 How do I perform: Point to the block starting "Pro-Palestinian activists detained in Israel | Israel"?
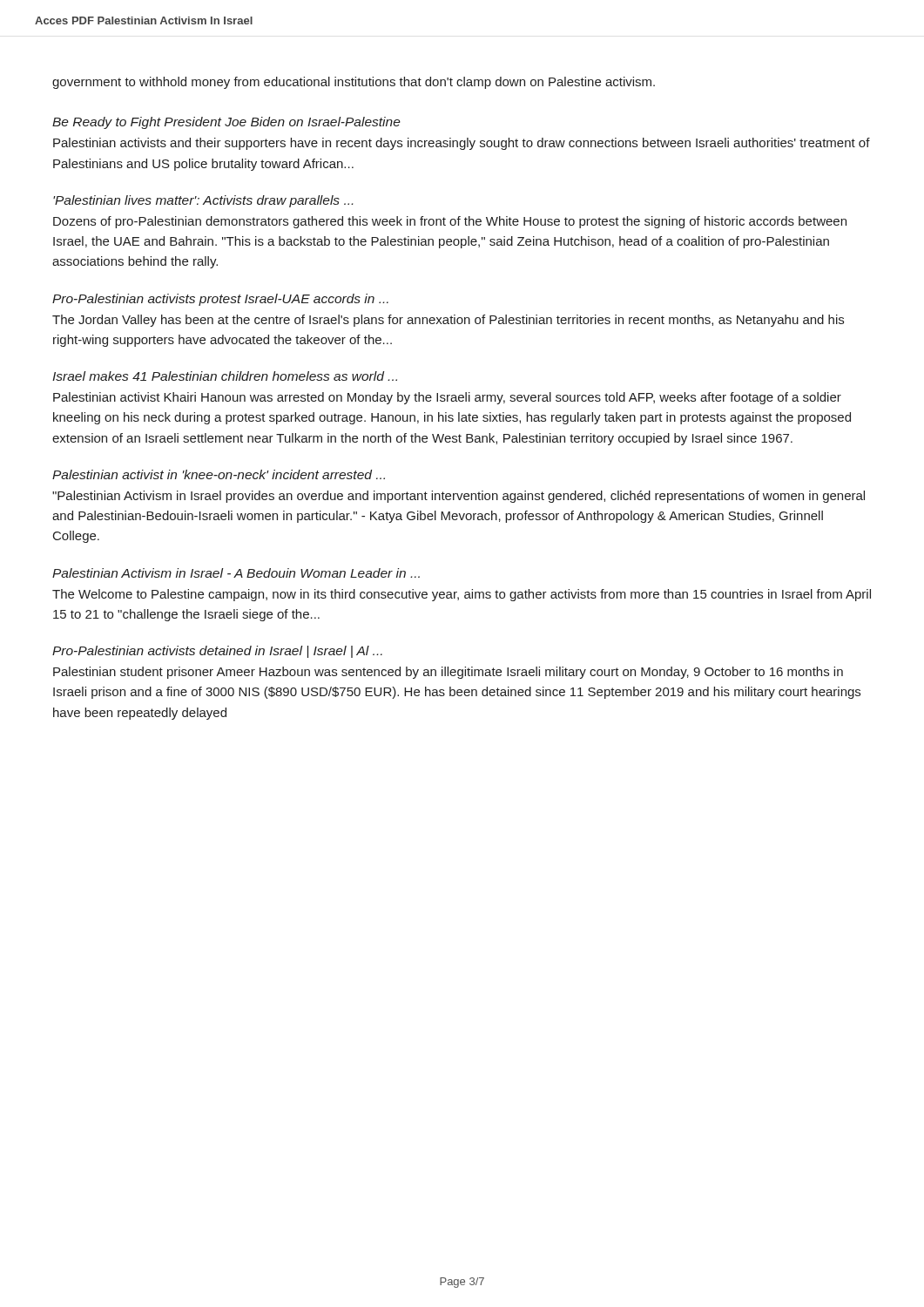217,652
